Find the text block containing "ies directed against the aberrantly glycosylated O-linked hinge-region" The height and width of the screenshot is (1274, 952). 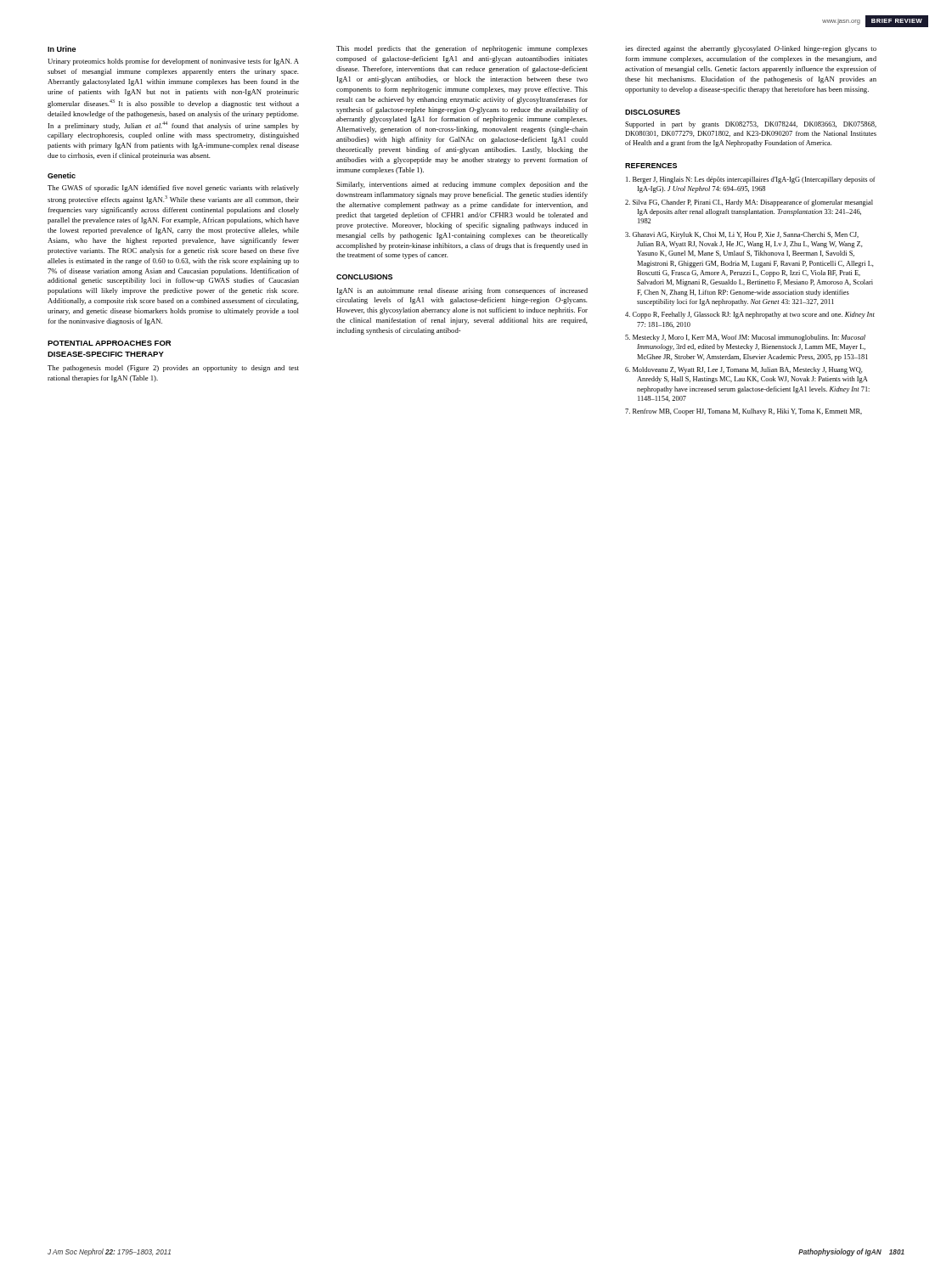(x=751, y=69)
